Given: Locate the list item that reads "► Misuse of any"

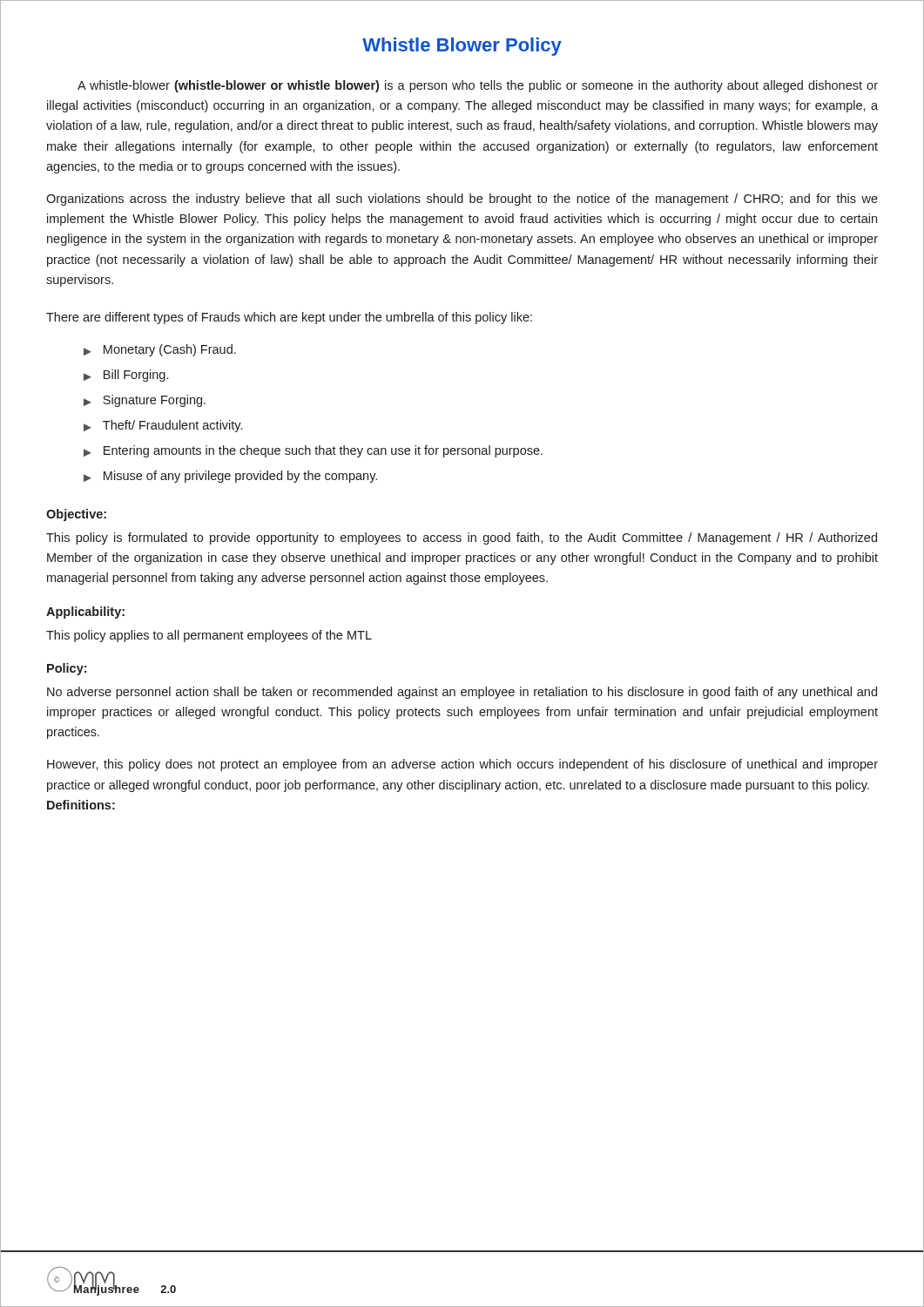Looking at the screenshot, I should tap(230, 477).
